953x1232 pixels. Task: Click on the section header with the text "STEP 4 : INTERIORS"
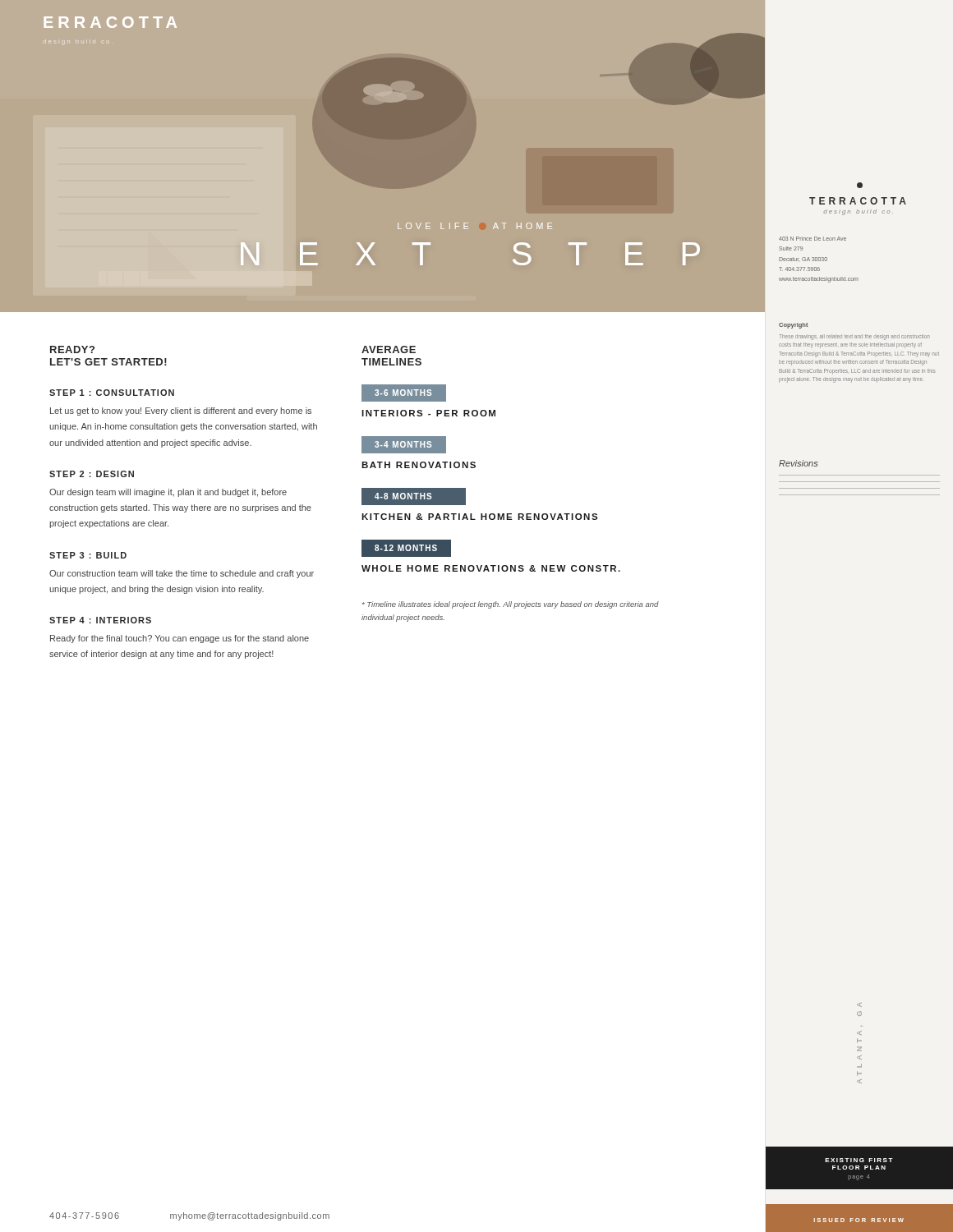click(x=100, y=620)
